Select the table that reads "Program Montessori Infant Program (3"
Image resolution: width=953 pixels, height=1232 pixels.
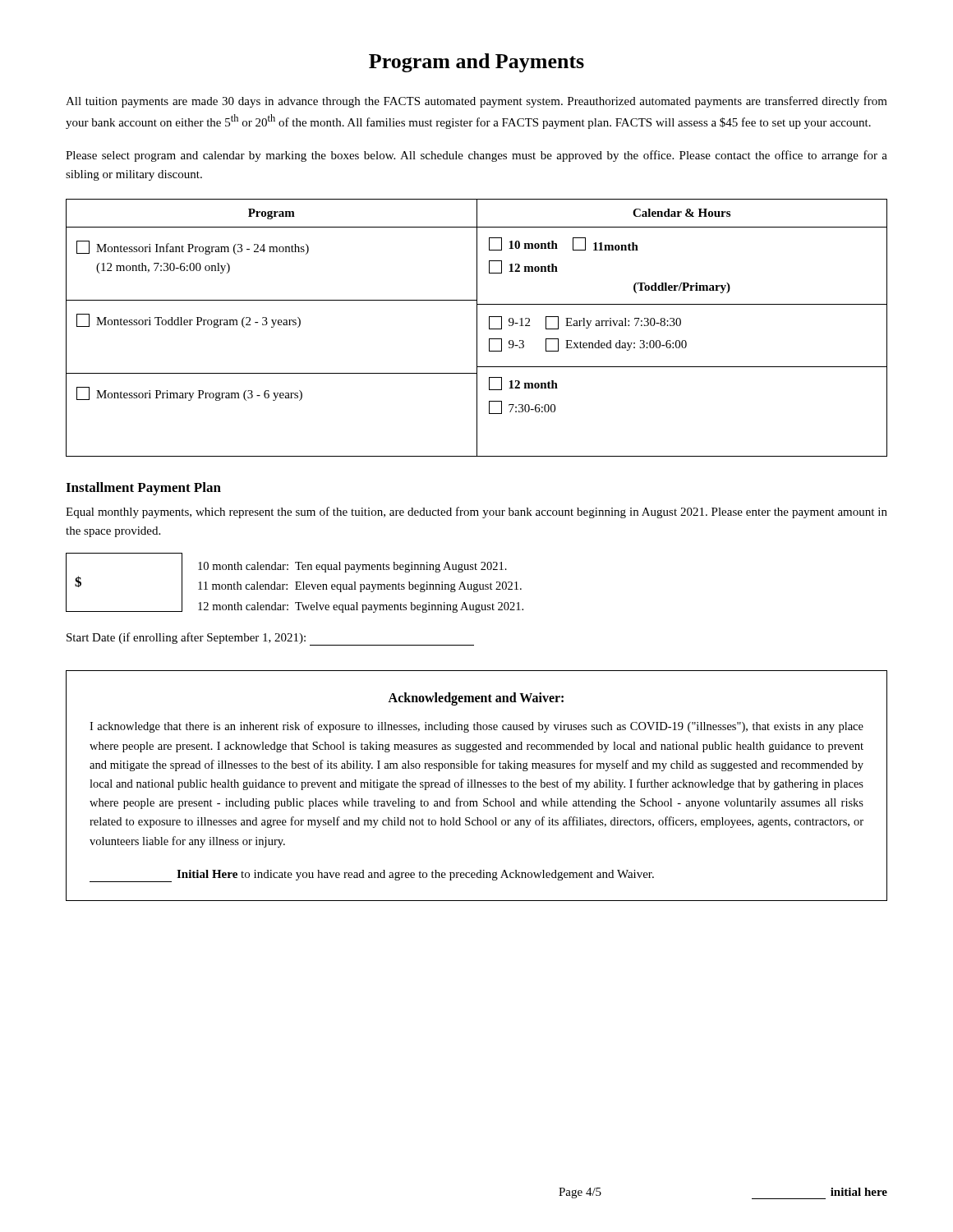[476, 328]
